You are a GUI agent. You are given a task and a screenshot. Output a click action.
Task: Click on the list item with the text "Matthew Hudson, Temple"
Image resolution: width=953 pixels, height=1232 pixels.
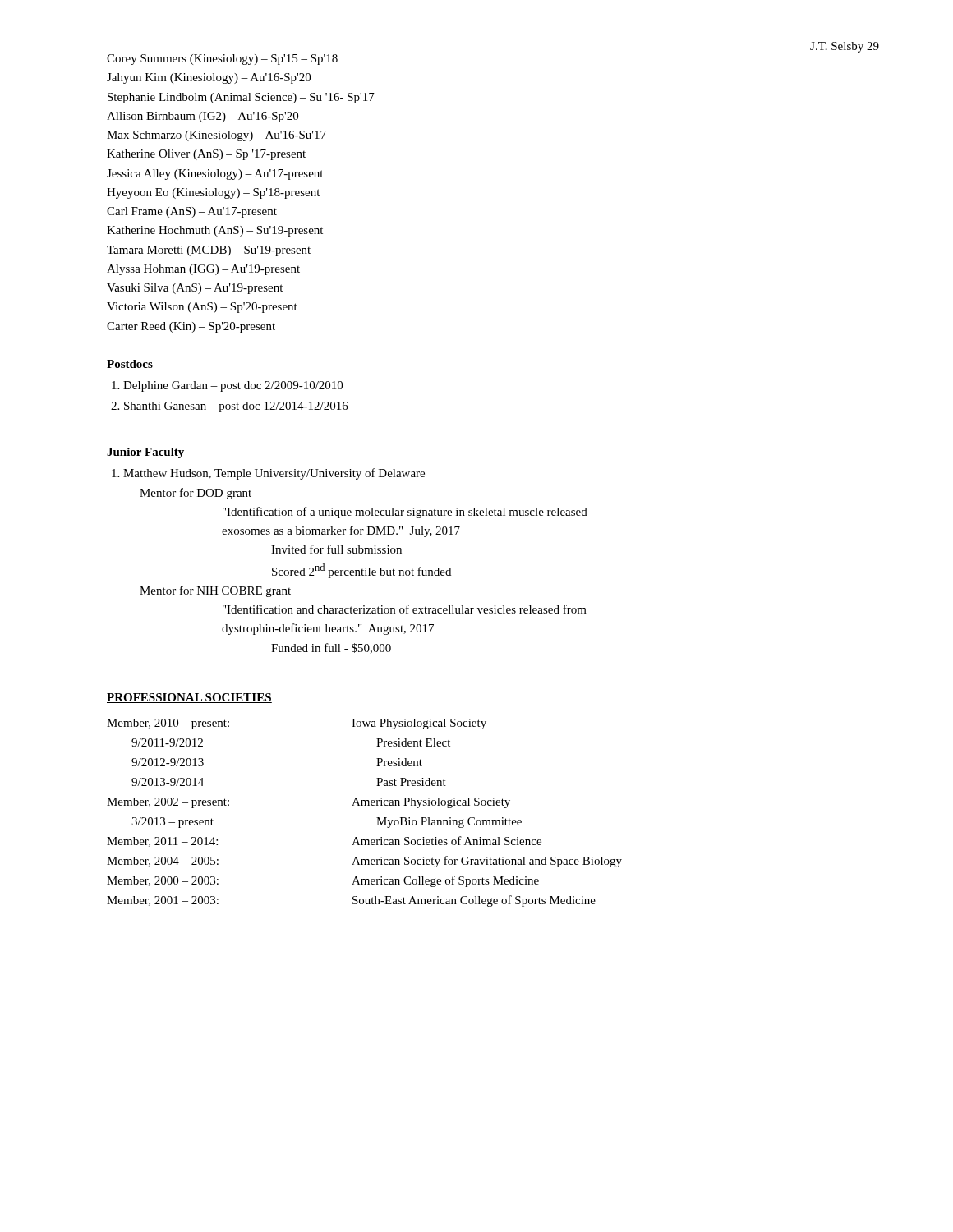click(x=274, y=474)
